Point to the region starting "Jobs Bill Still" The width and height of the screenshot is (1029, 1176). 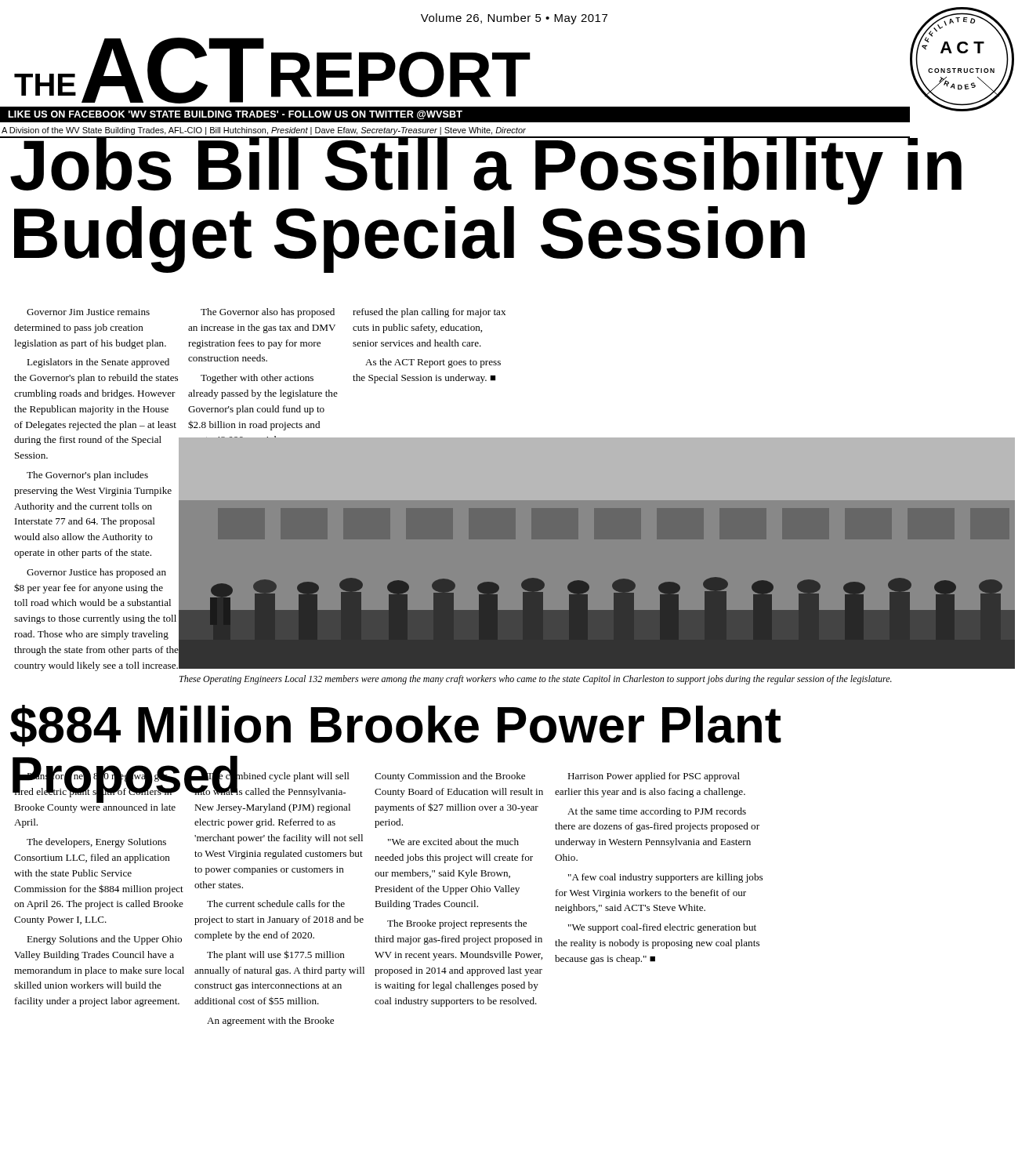[488, 200]
